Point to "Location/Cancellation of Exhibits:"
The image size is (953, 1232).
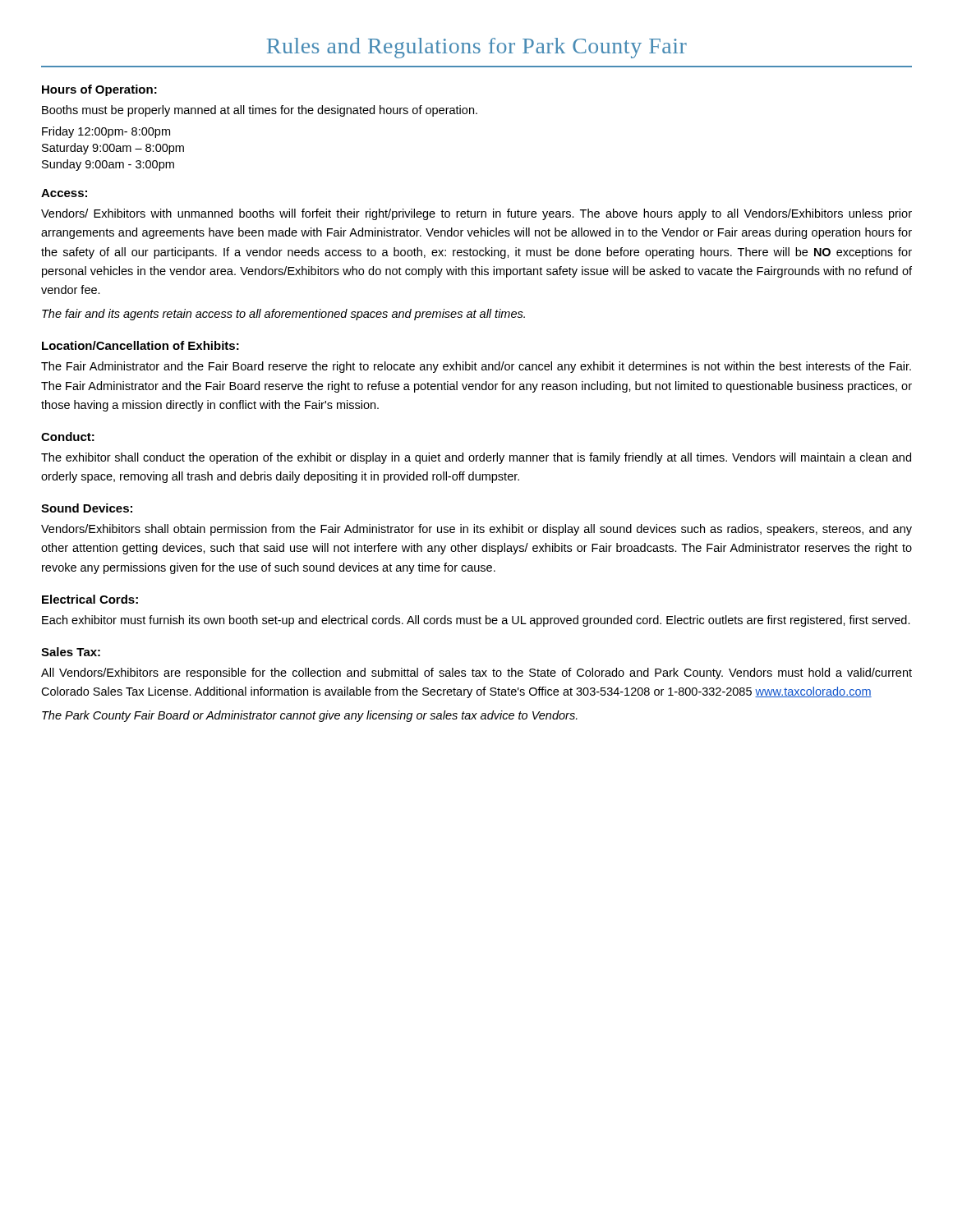140,346
